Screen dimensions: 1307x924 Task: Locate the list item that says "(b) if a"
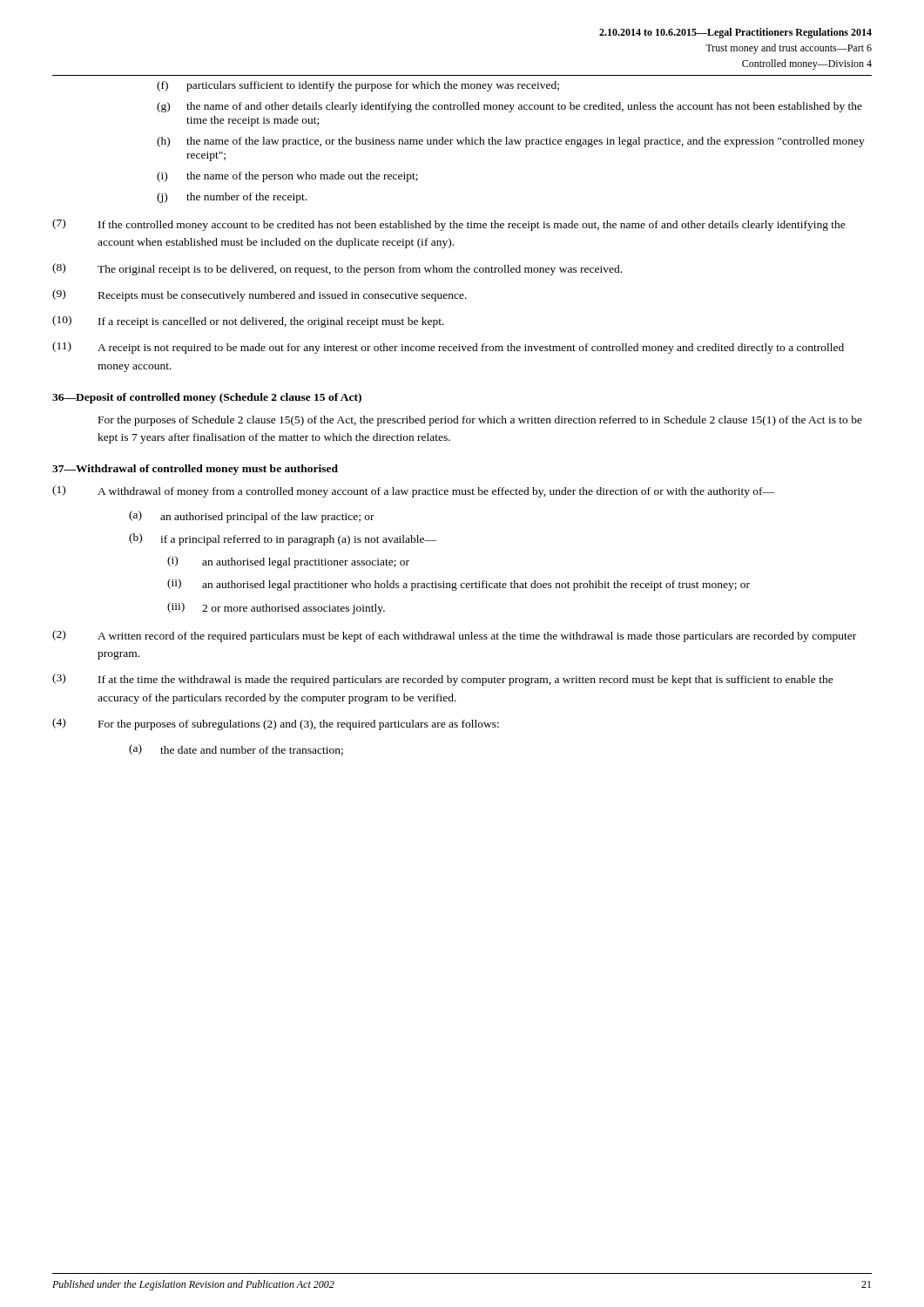point(283,539)
